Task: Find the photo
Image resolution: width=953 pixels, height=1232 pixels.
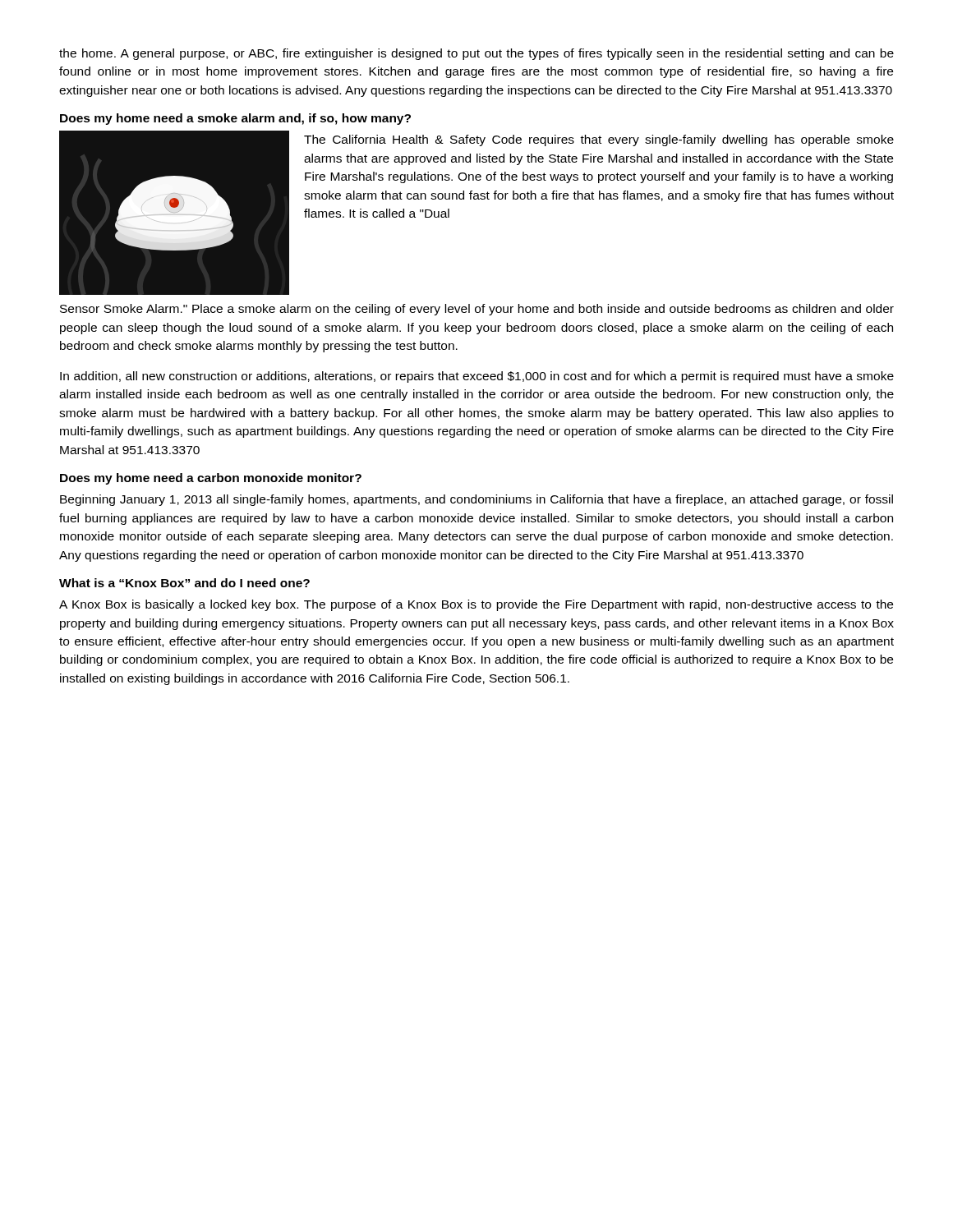Action: (x=174, y=213)
